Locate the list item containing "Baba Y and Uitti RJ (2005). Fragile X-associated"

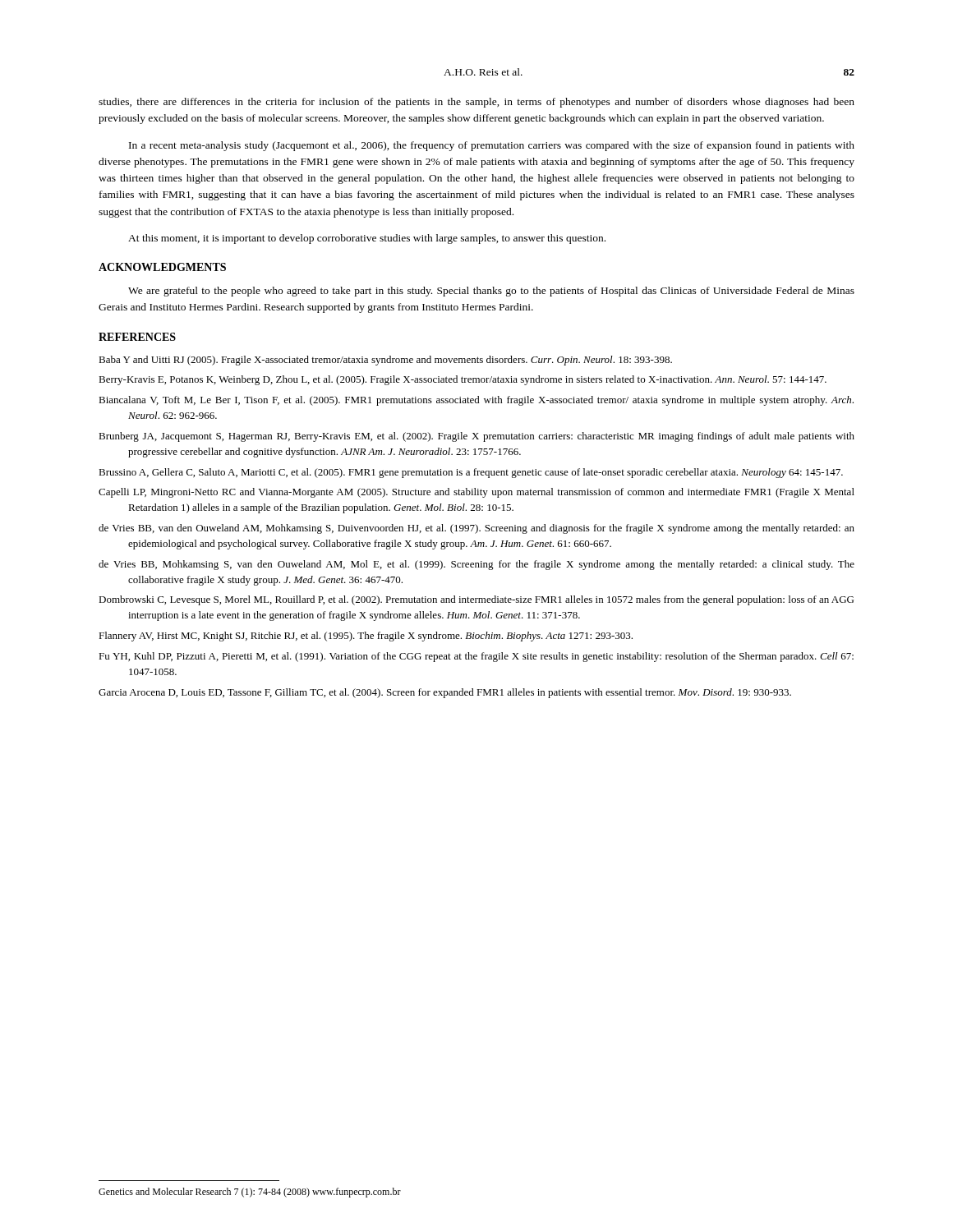386,359
